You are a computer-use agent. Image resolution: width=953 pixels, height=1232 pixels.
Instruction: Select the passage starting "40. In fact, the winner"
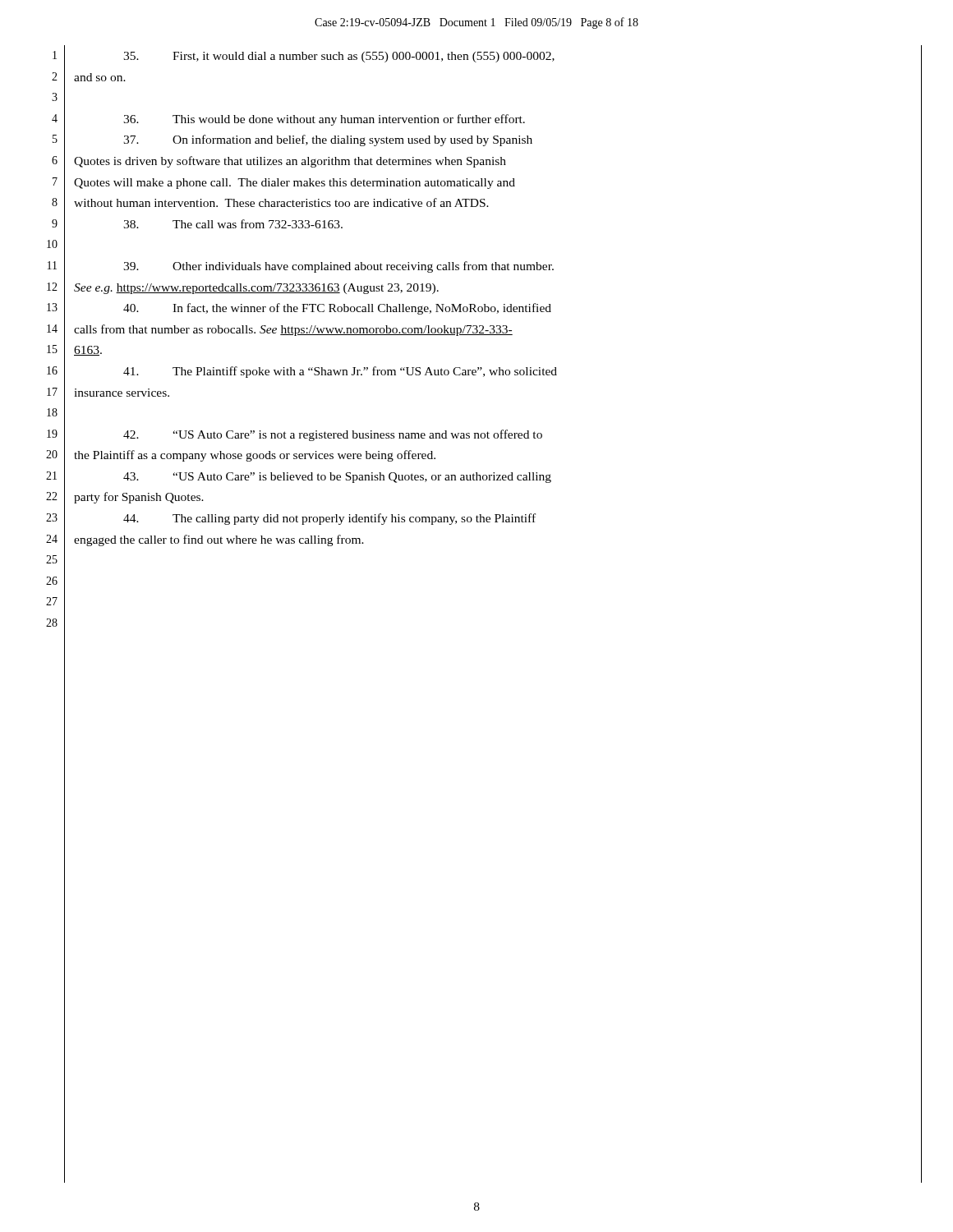(x=492, y=329)
